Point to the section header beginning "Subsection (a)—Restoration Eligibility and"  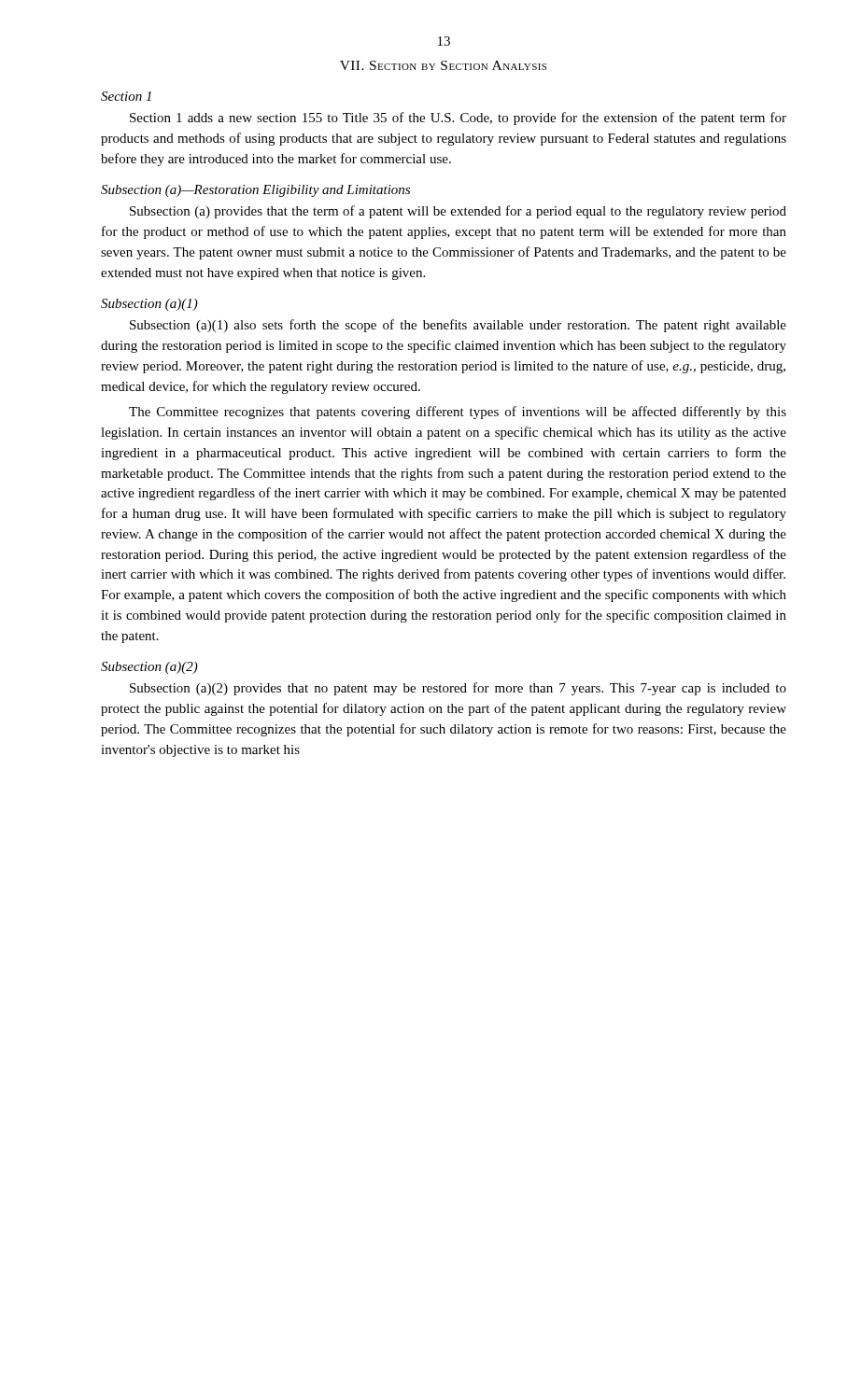click(x=256, y=190)
